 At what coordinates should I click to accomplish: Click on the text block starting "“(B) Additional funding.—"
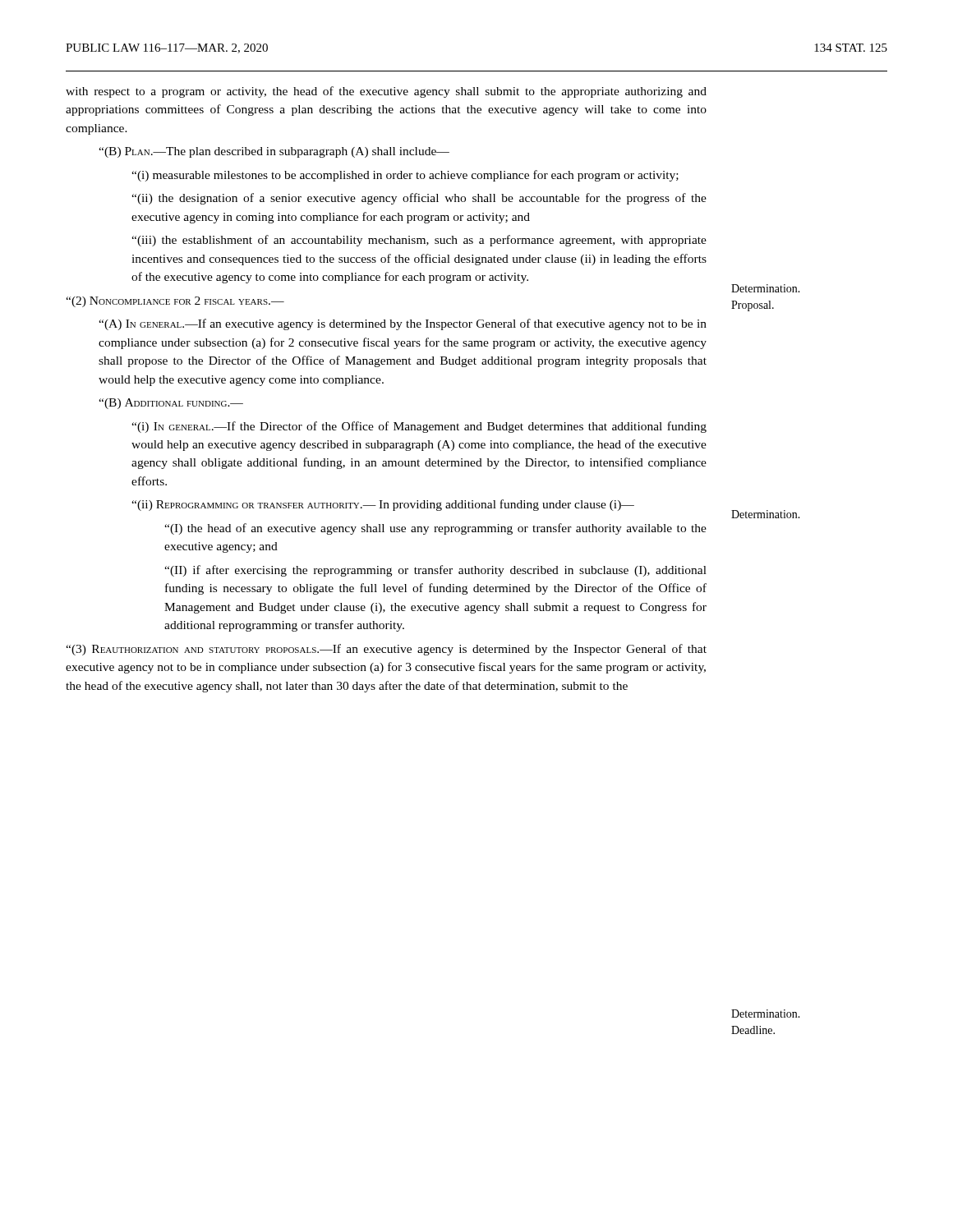point(171,404)
